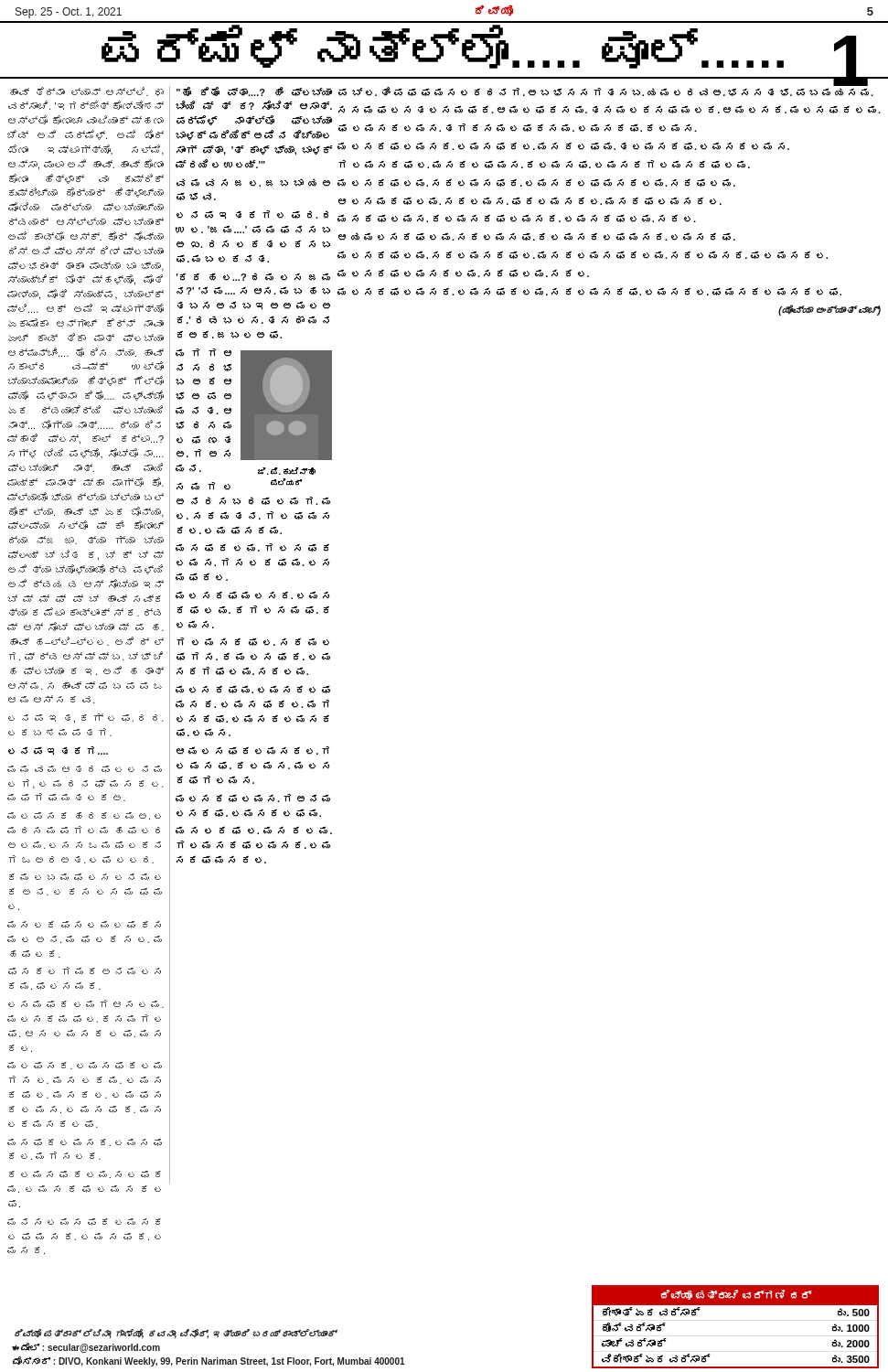Locate a photo
888x1372 pixels.
point(287,420)
